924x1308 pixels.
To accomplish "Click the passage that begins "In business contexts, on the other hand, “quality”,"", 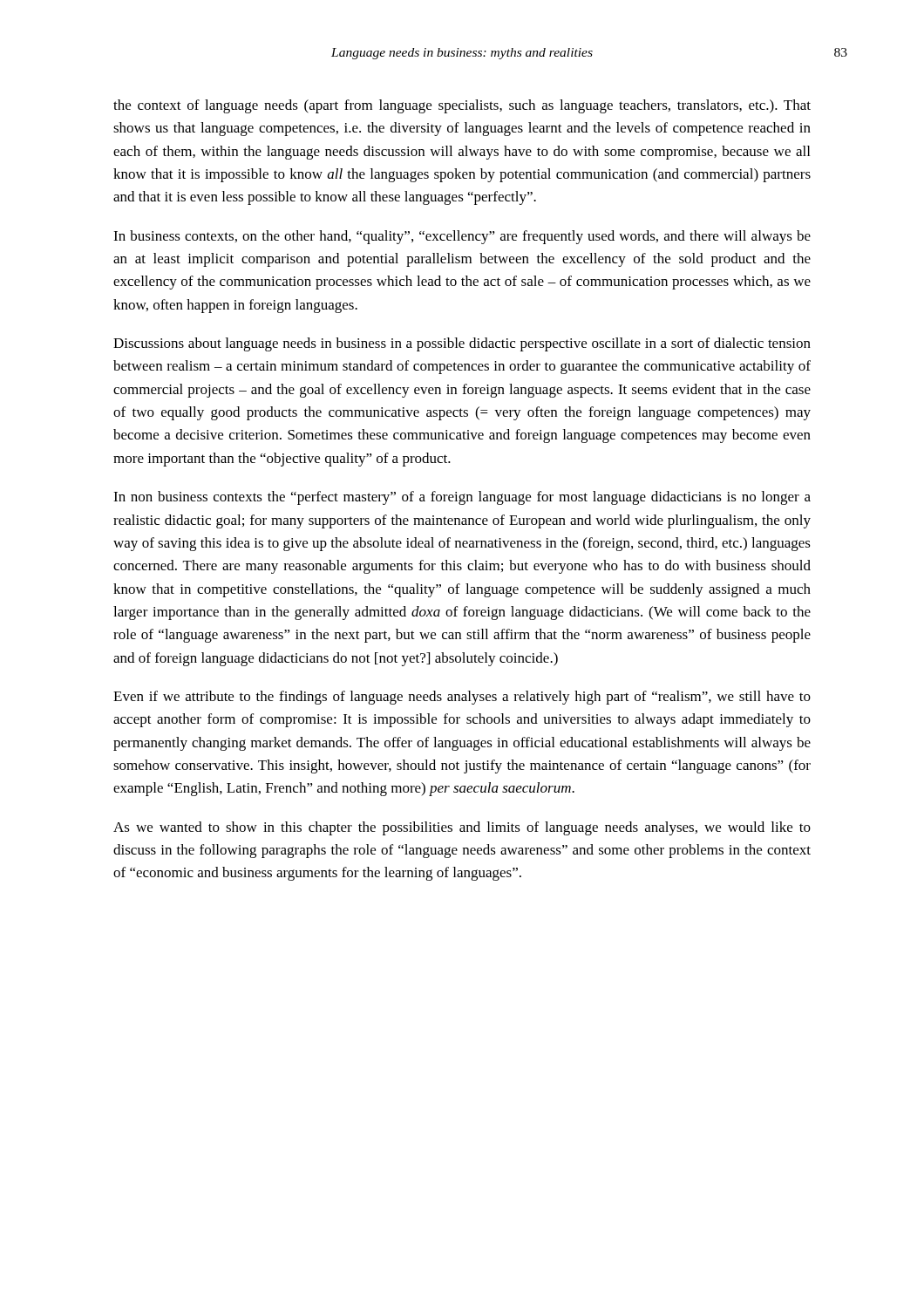I will point(462,270).
